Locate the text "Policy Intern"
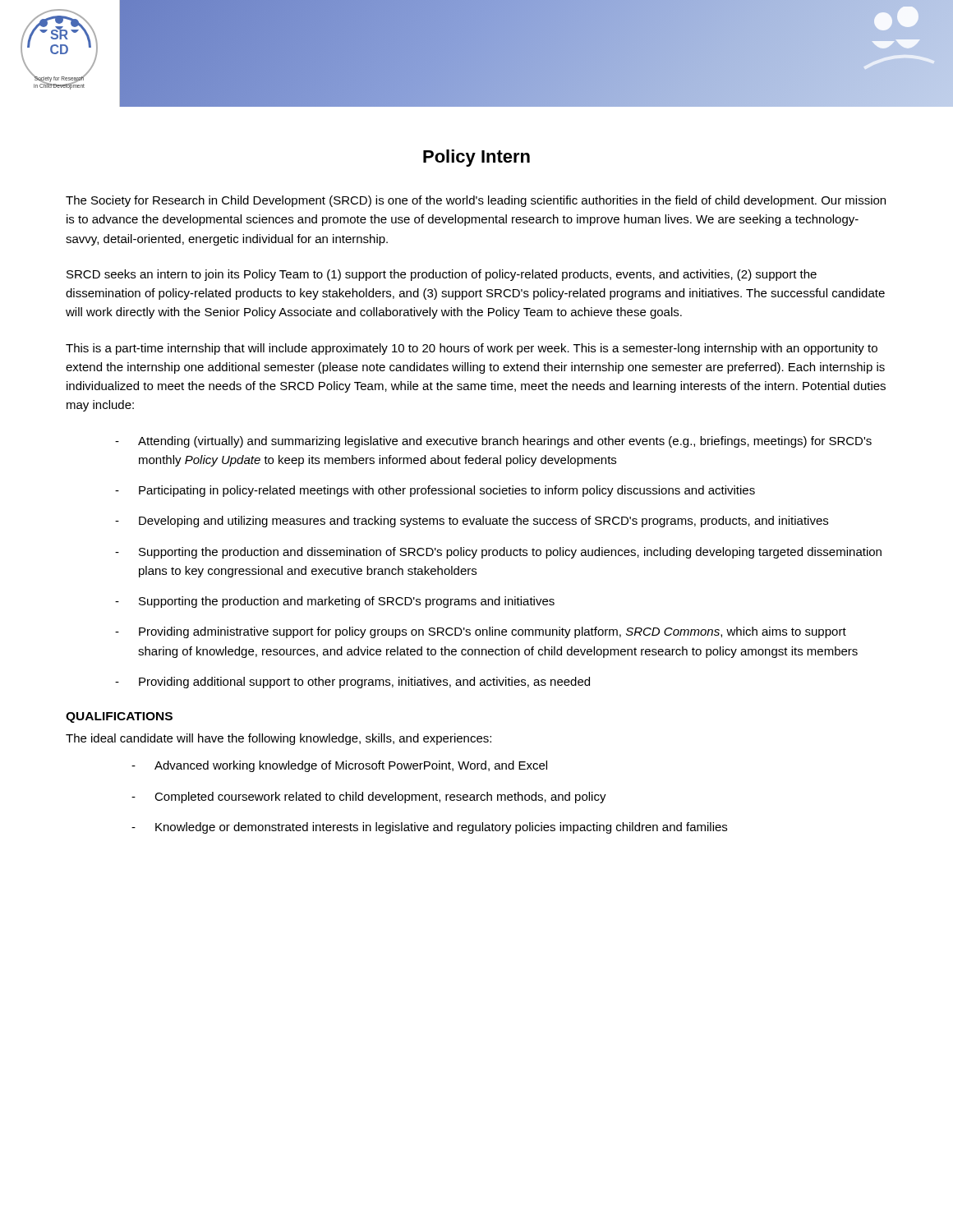Viewport: 953px width, 1232px height. click(476, 157)
